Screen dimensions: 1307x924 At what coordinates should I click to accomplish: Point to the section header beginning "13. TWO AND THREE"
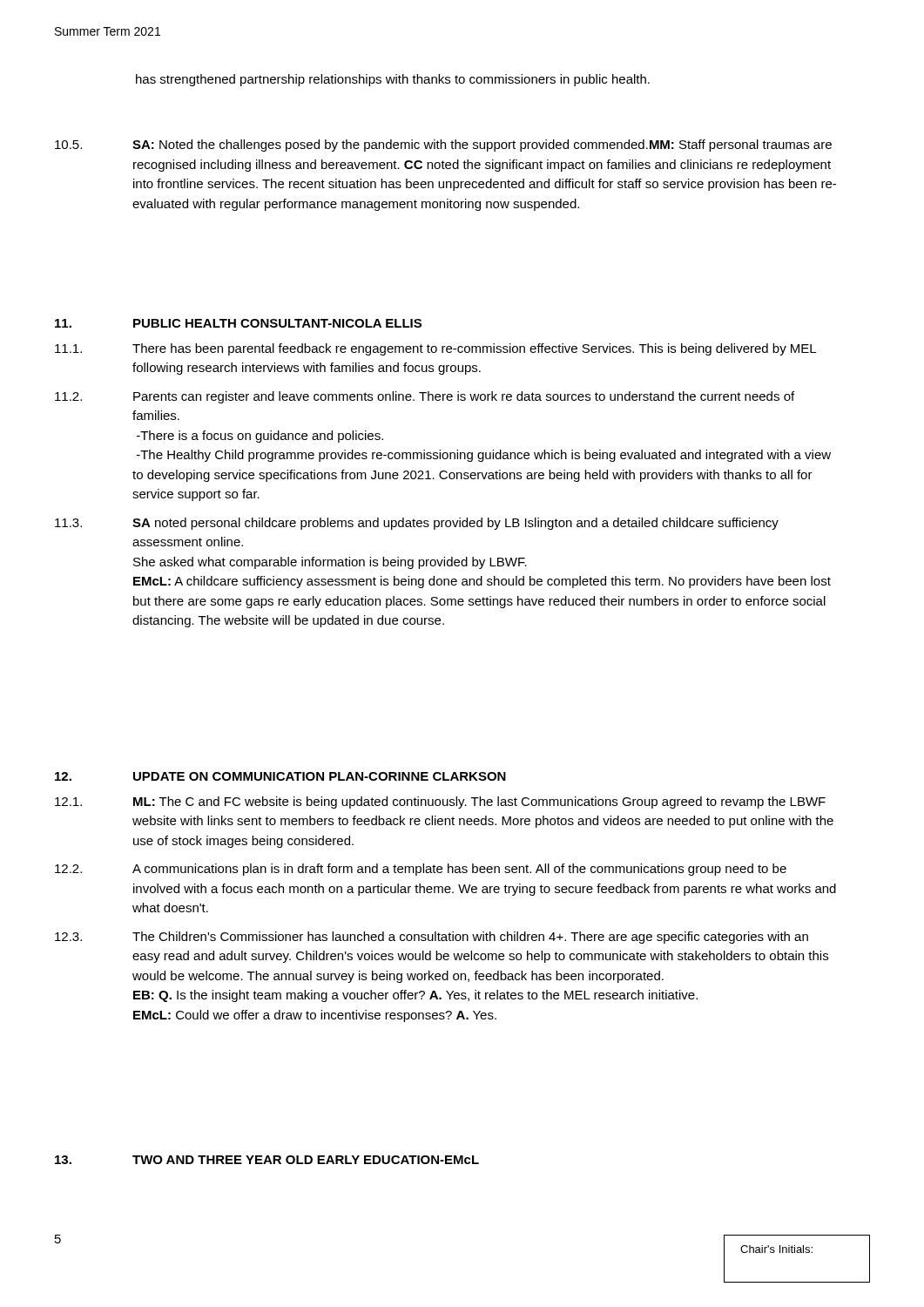[x=267, y=1160]
